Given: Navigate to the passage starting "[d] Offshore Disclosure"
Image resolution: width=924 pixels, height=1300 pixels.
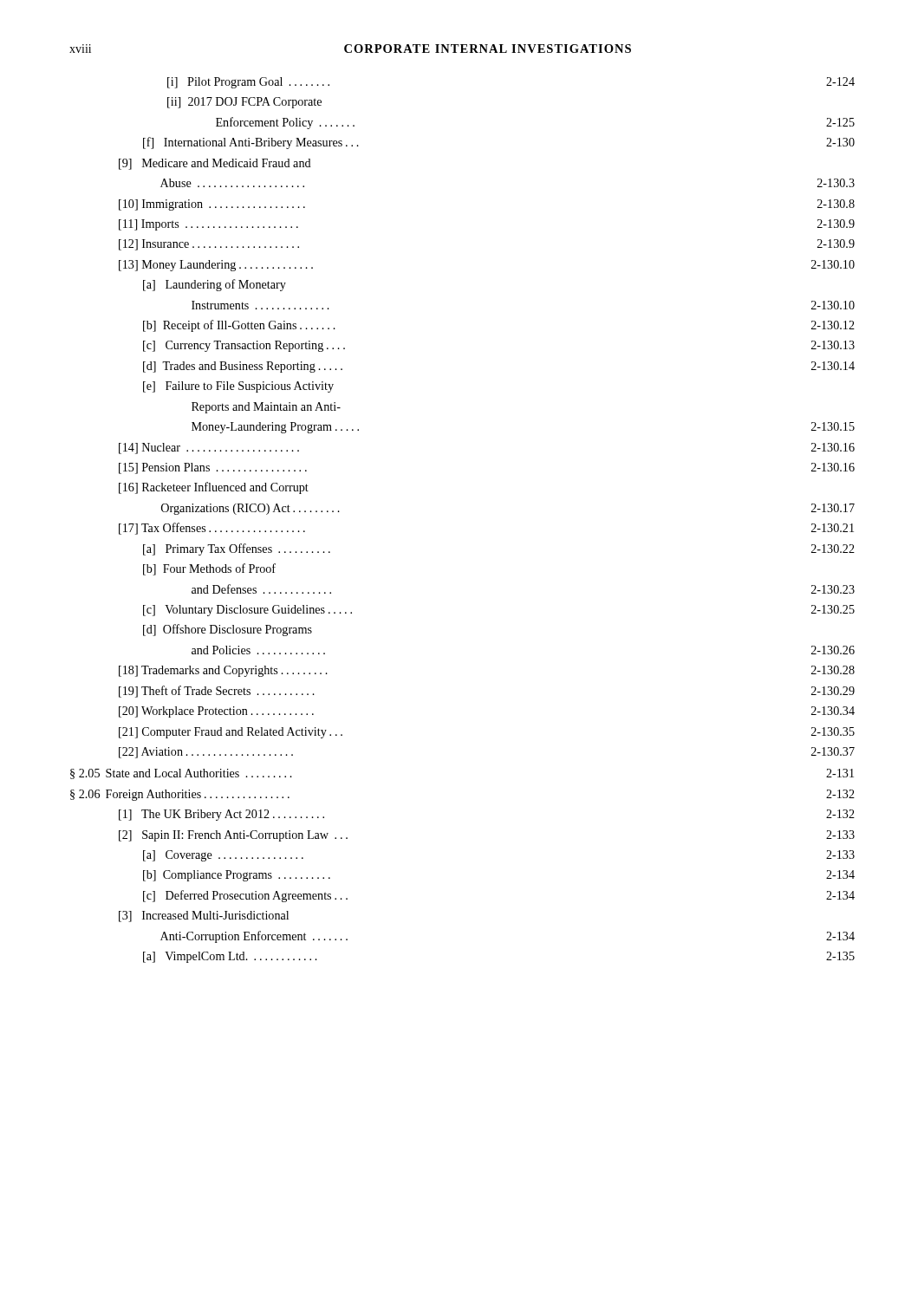Looking at the screenshot, I should [x=228, y=630].
